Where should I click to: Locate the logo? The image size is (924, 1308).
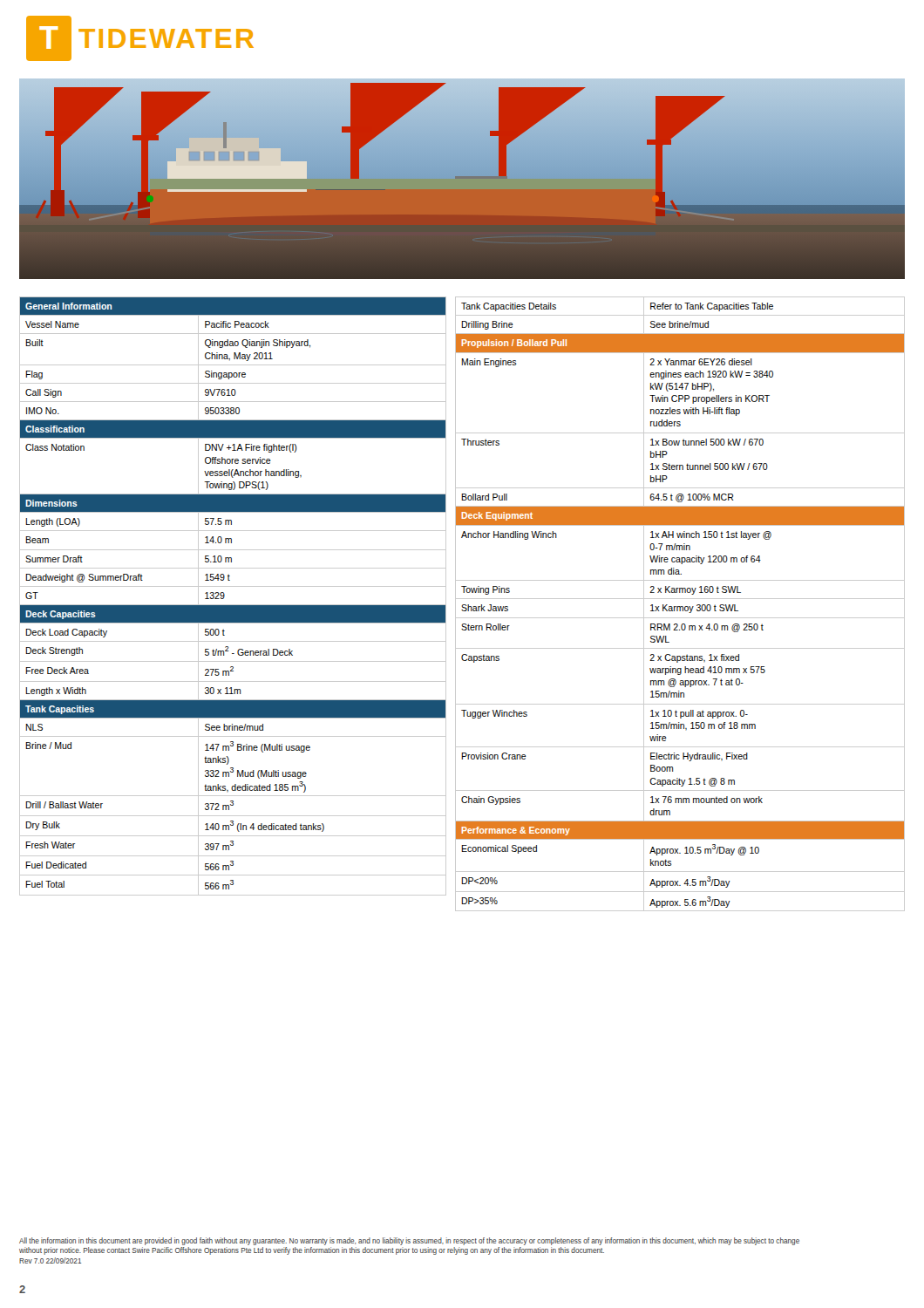pyautogui.click(x=141, y=38)
